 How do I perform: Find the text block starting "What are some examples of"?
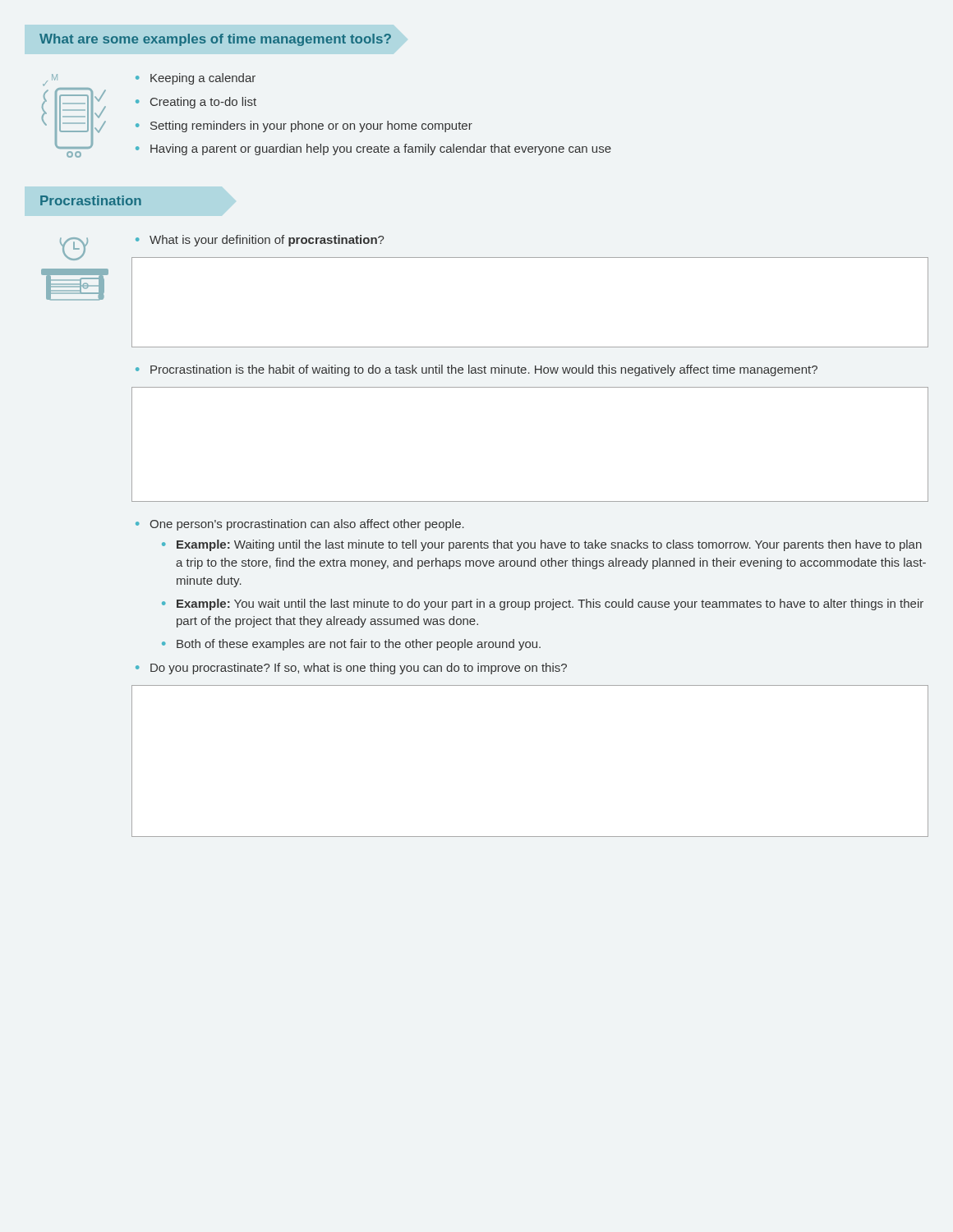click(x=216, y=39)
